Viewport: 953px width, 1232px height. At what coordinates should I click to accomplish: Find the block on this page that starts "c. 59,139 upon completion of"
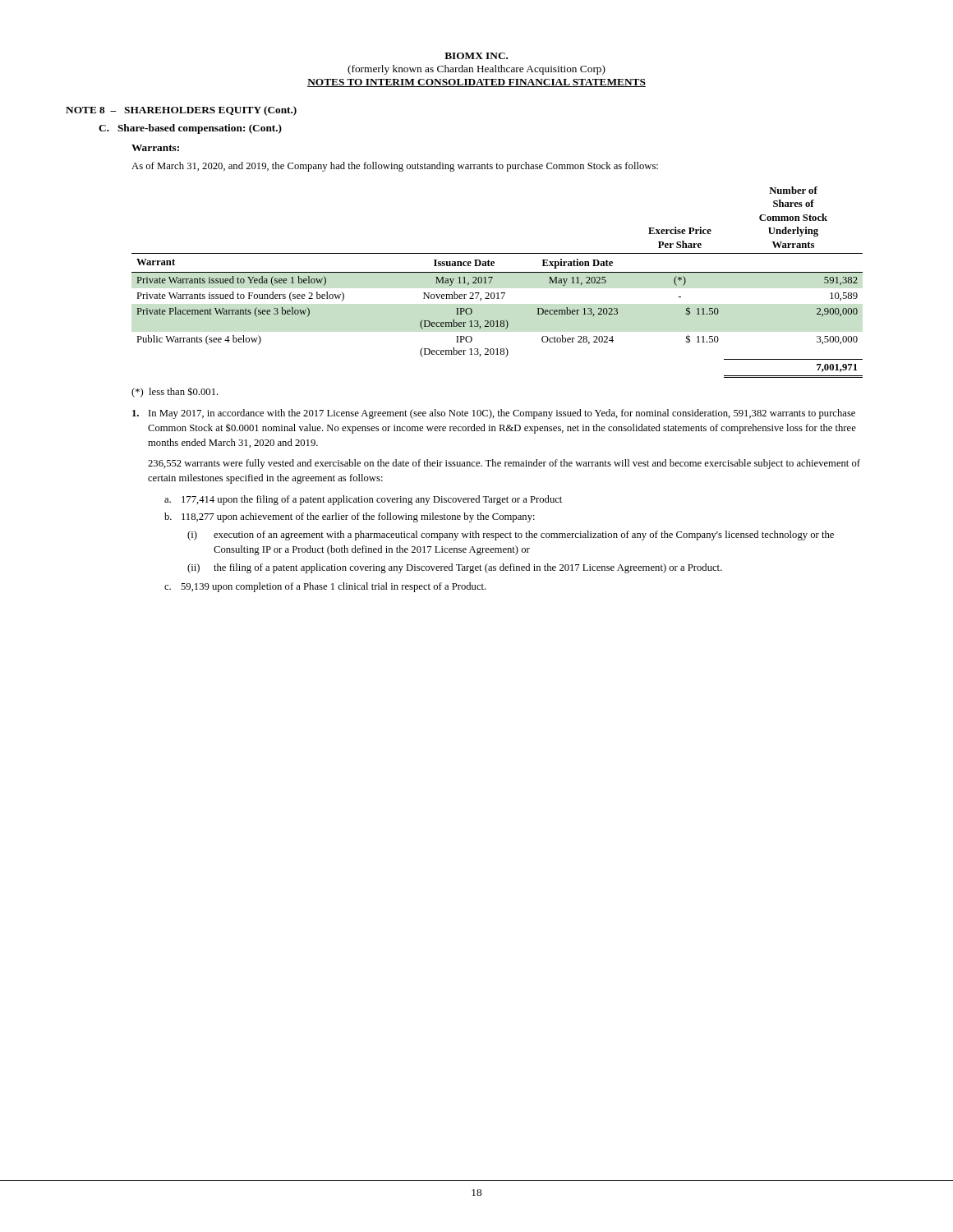pyautogui.click(x=334, y=587)
